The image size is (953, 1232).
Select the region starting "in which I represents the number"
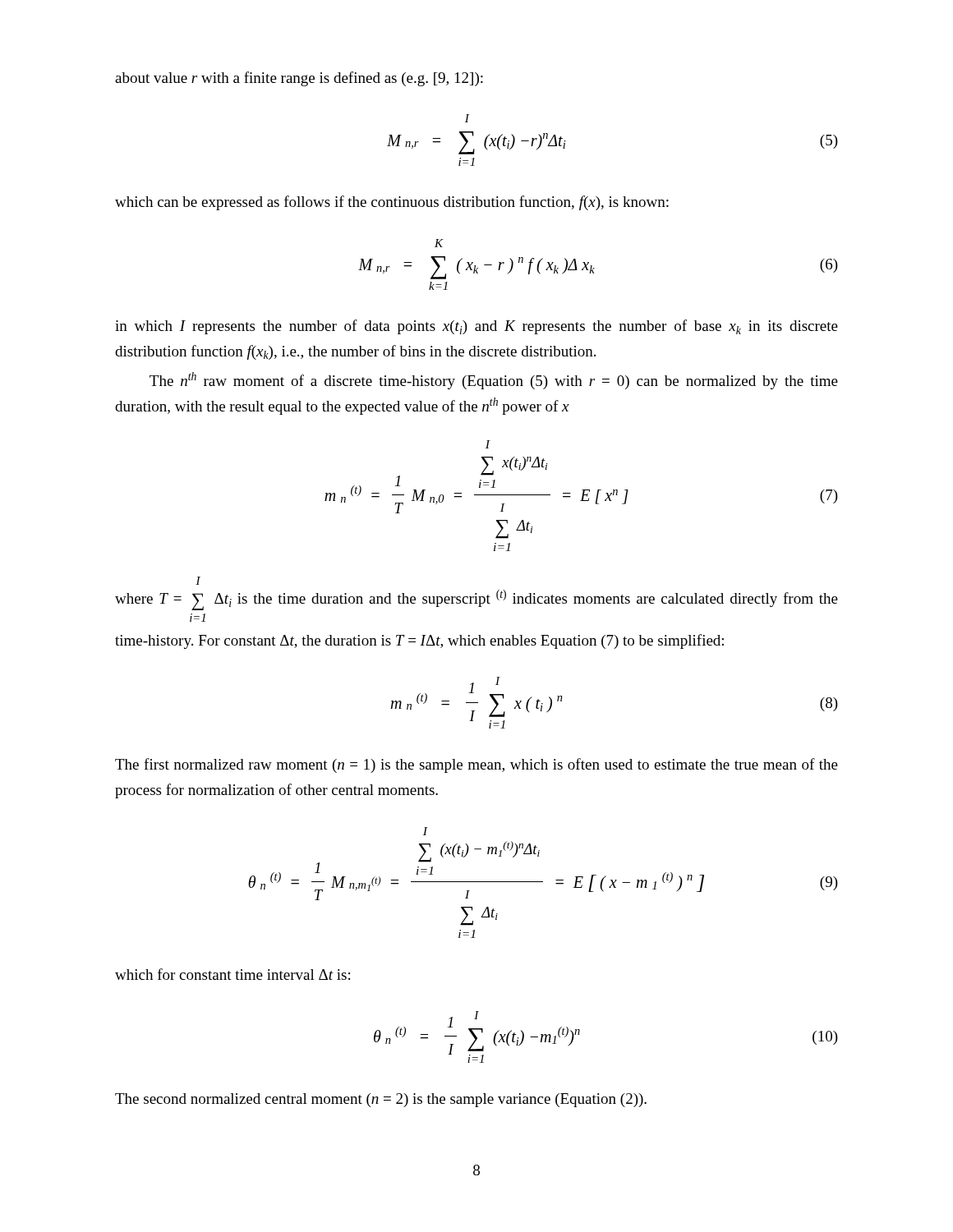[x=476, y=339]
